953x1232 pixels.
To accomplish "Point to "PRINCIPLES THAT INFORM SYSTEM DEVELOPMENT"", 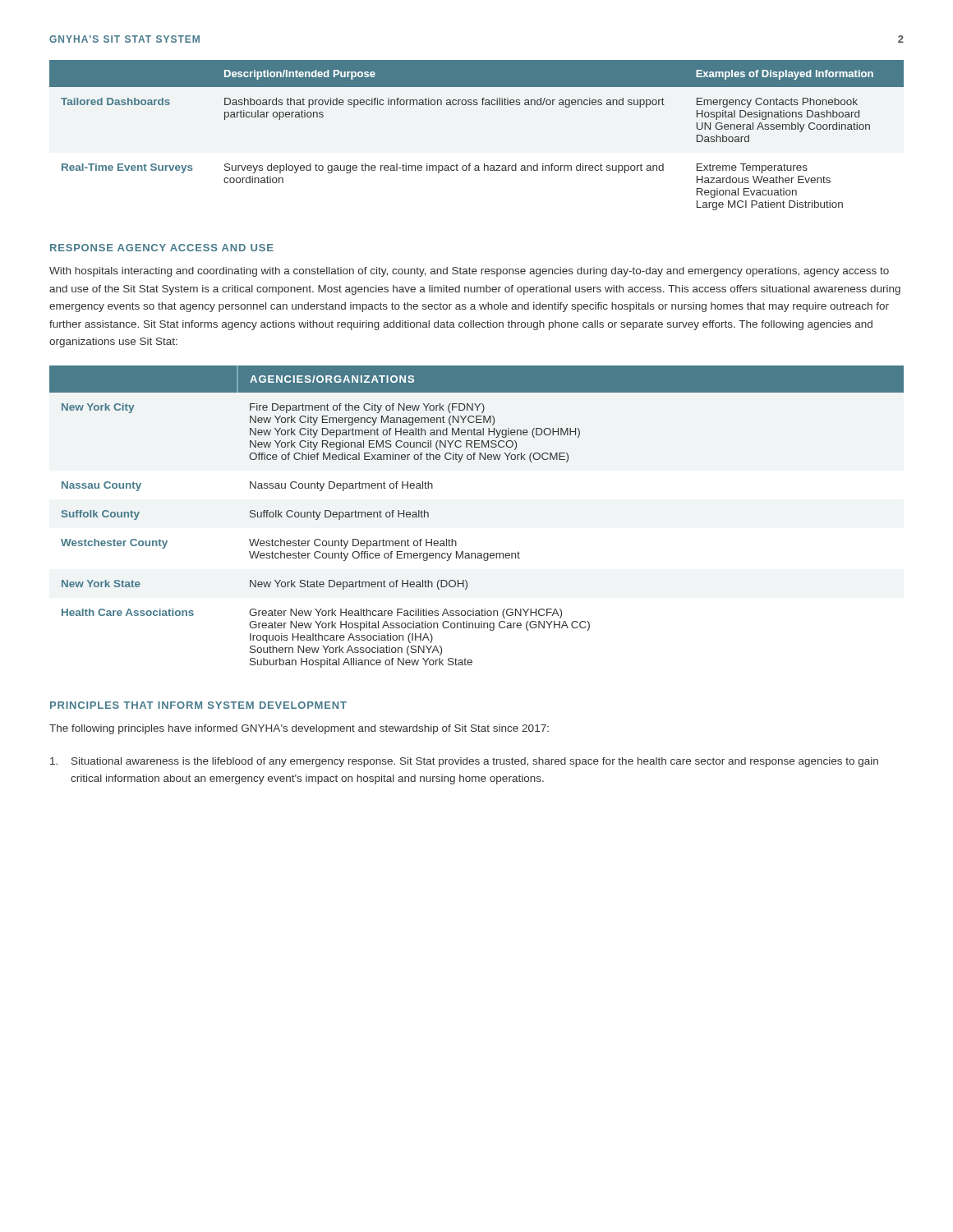I will pos(198,705).
